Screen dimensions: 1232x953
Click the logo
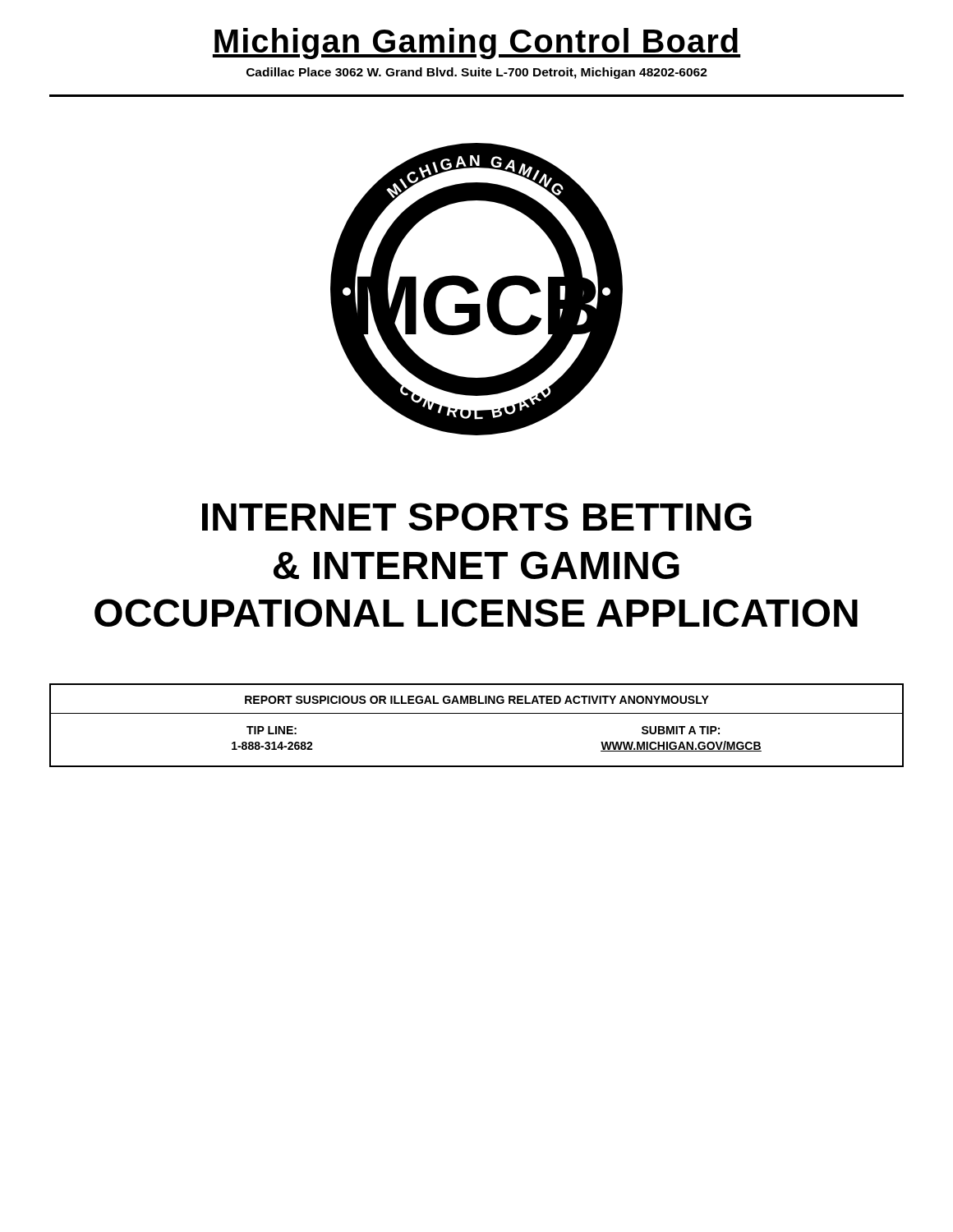[476, 291]
